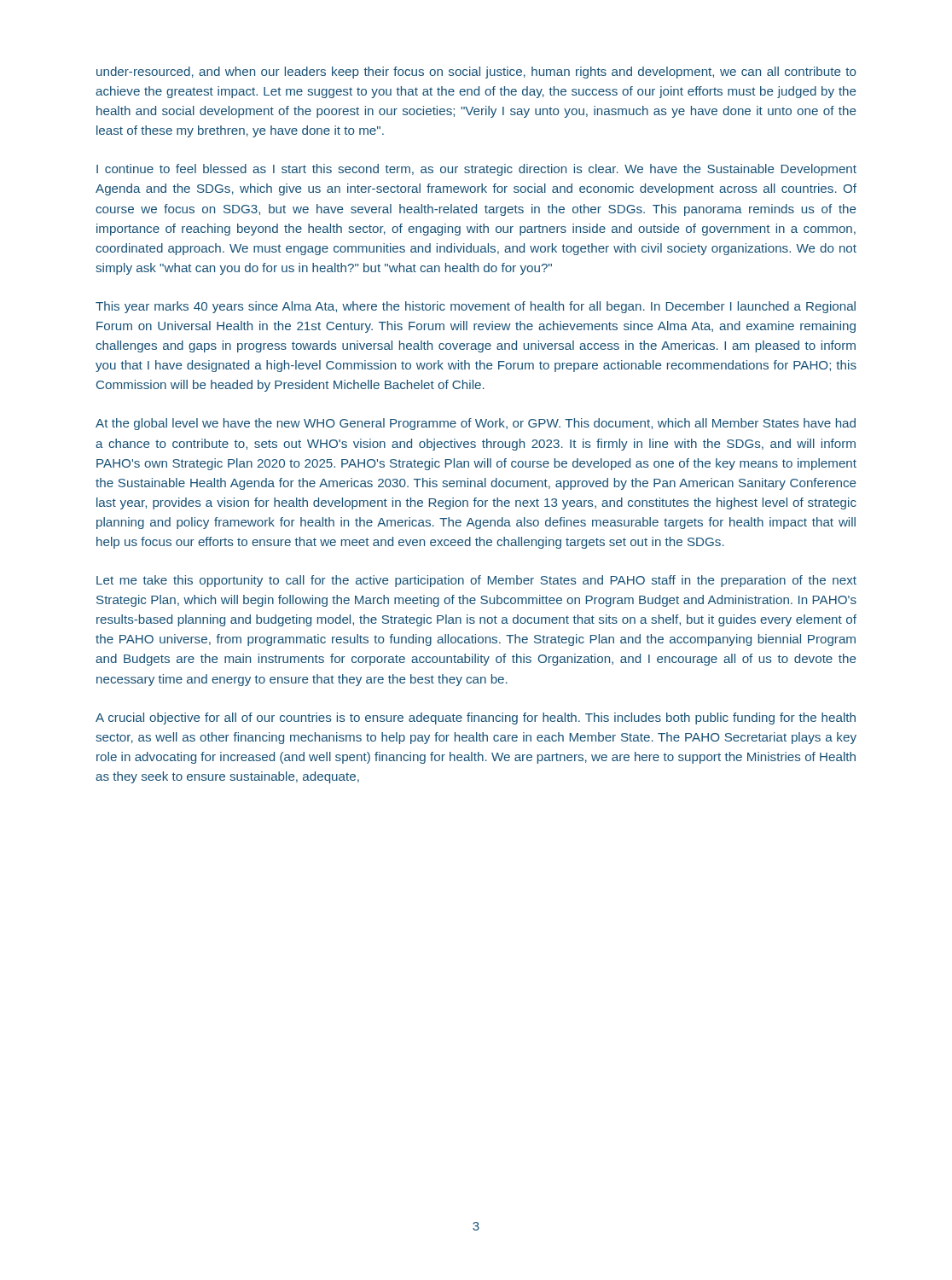Find the passage starting "I continue to feel blessed as I"
Screen dimensions: 1280x952
476,218
